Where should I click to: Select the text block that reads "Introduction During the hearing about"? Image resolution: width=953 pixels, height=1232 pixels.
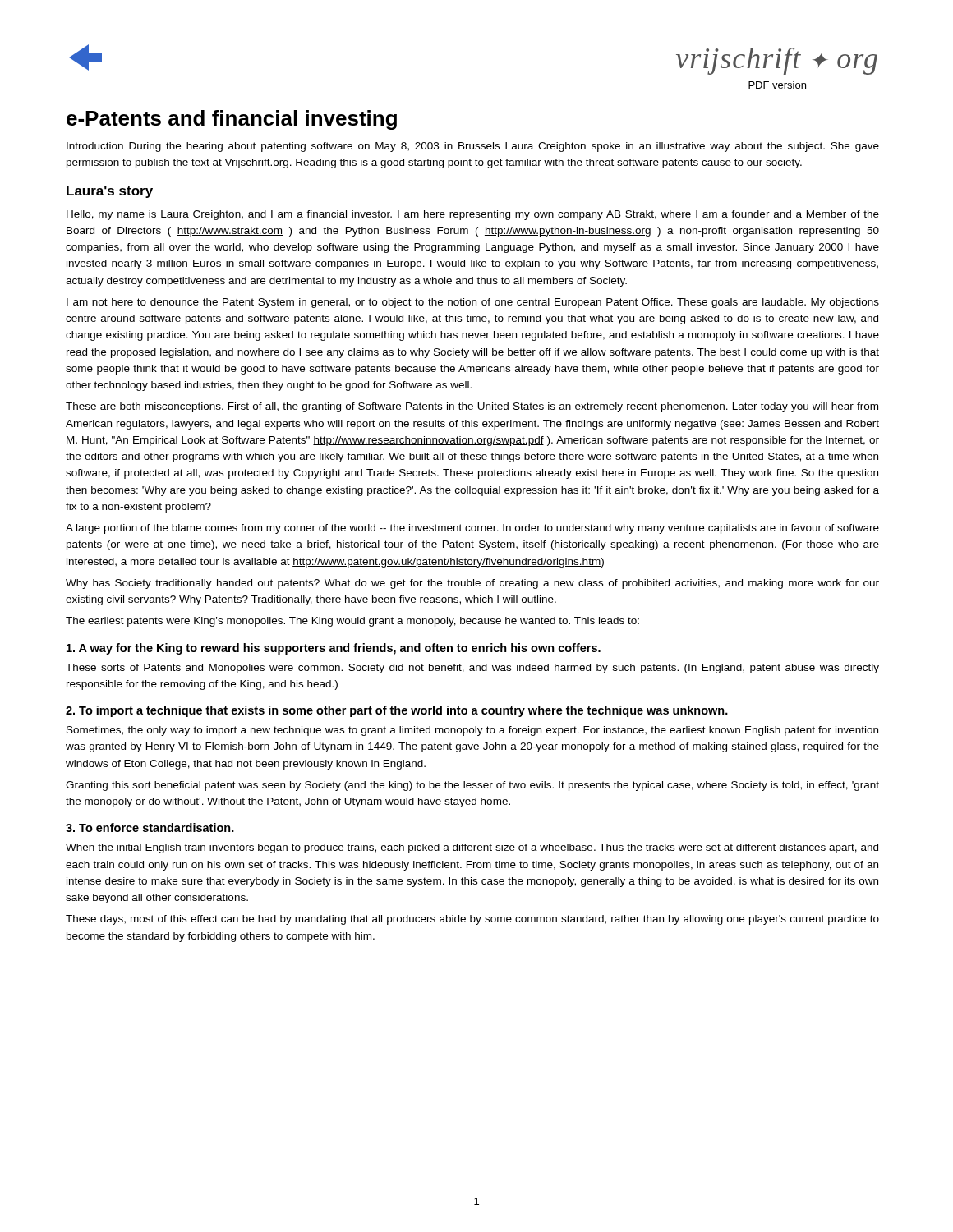[472, 155]
